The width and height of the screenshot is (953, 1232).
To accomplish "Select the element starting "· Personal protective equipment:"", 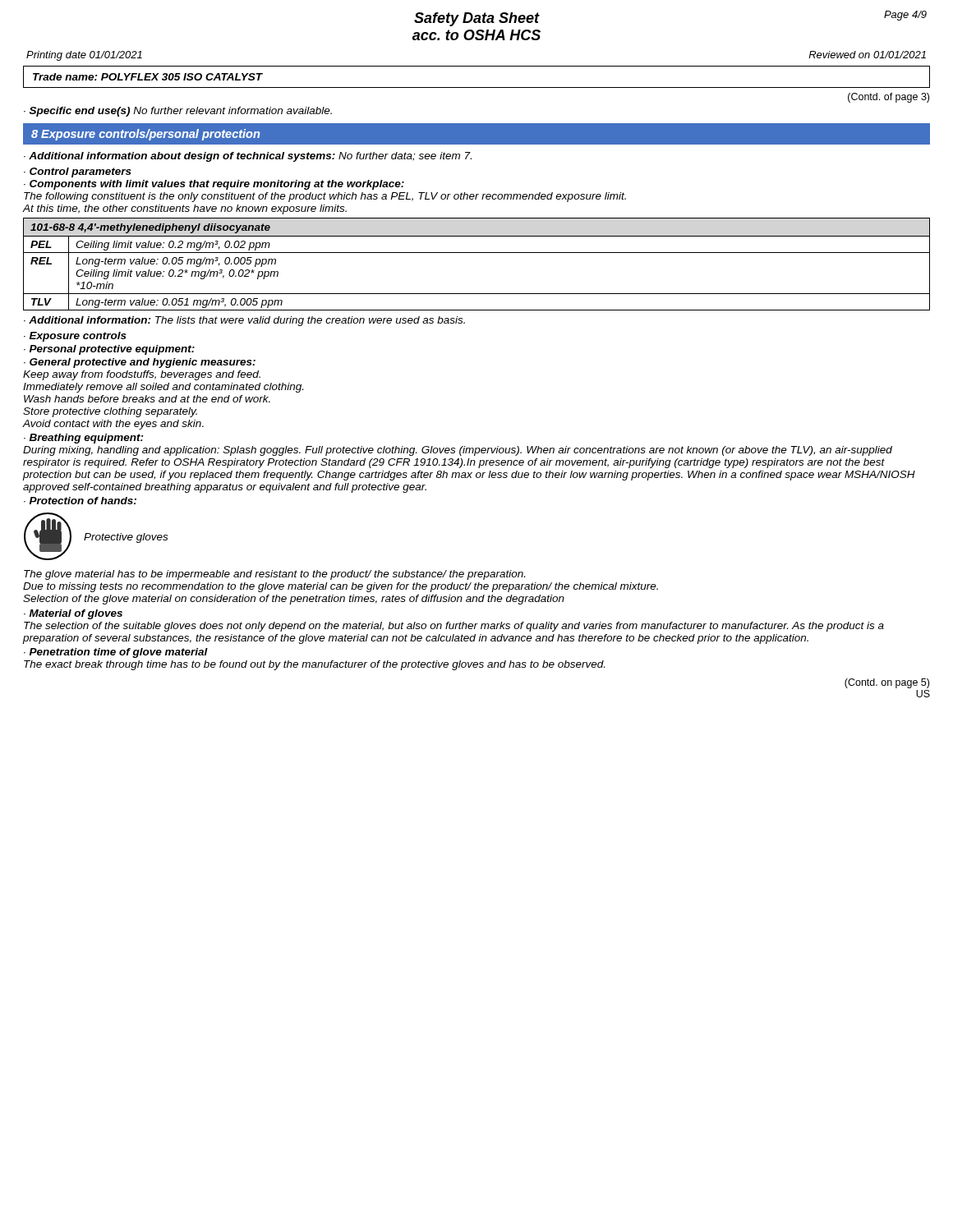I will 109,349.
